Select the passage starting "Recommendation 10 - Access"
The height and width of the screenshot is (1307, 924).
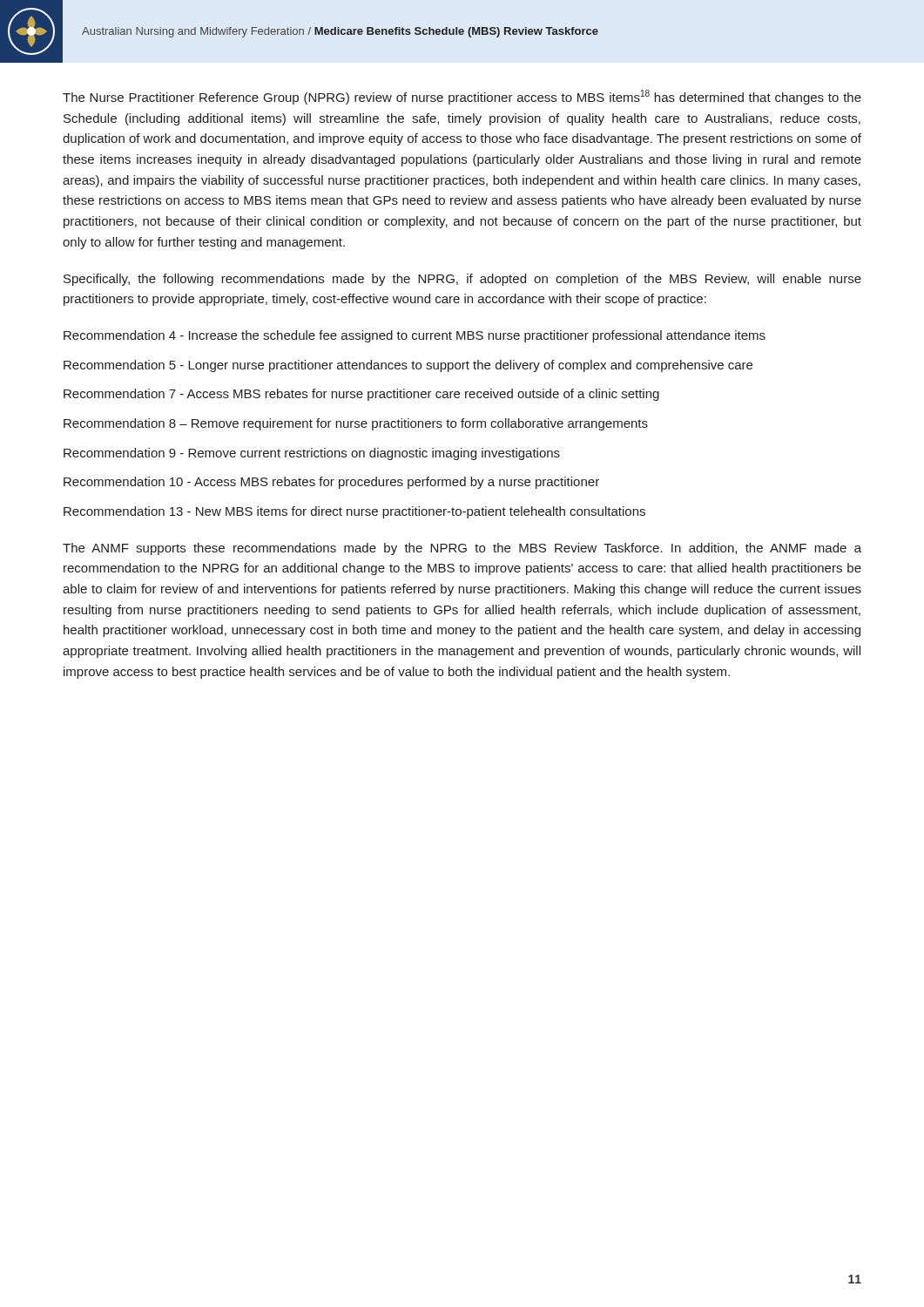331,482
